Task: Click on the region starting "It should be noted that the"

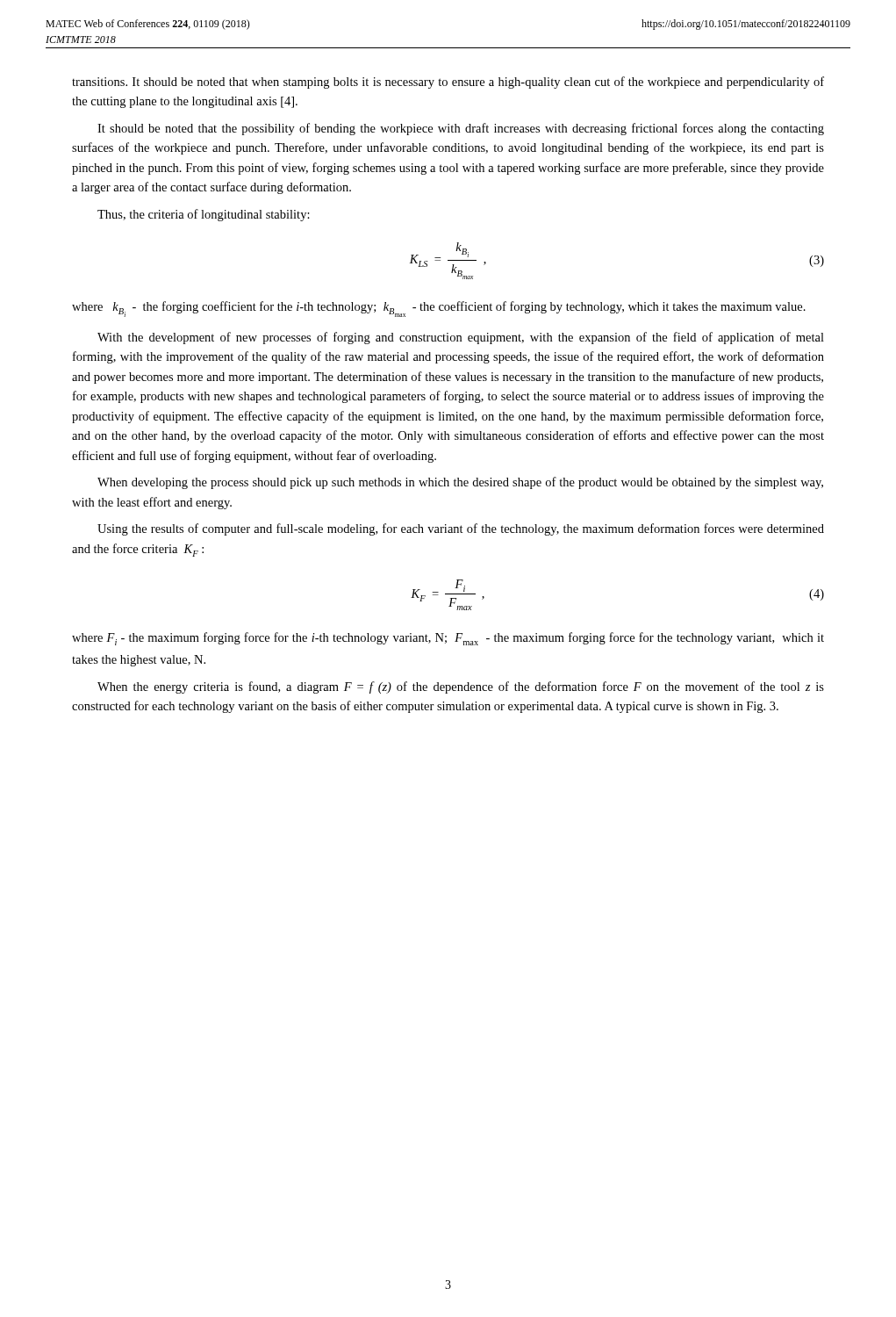Action: 448,158
